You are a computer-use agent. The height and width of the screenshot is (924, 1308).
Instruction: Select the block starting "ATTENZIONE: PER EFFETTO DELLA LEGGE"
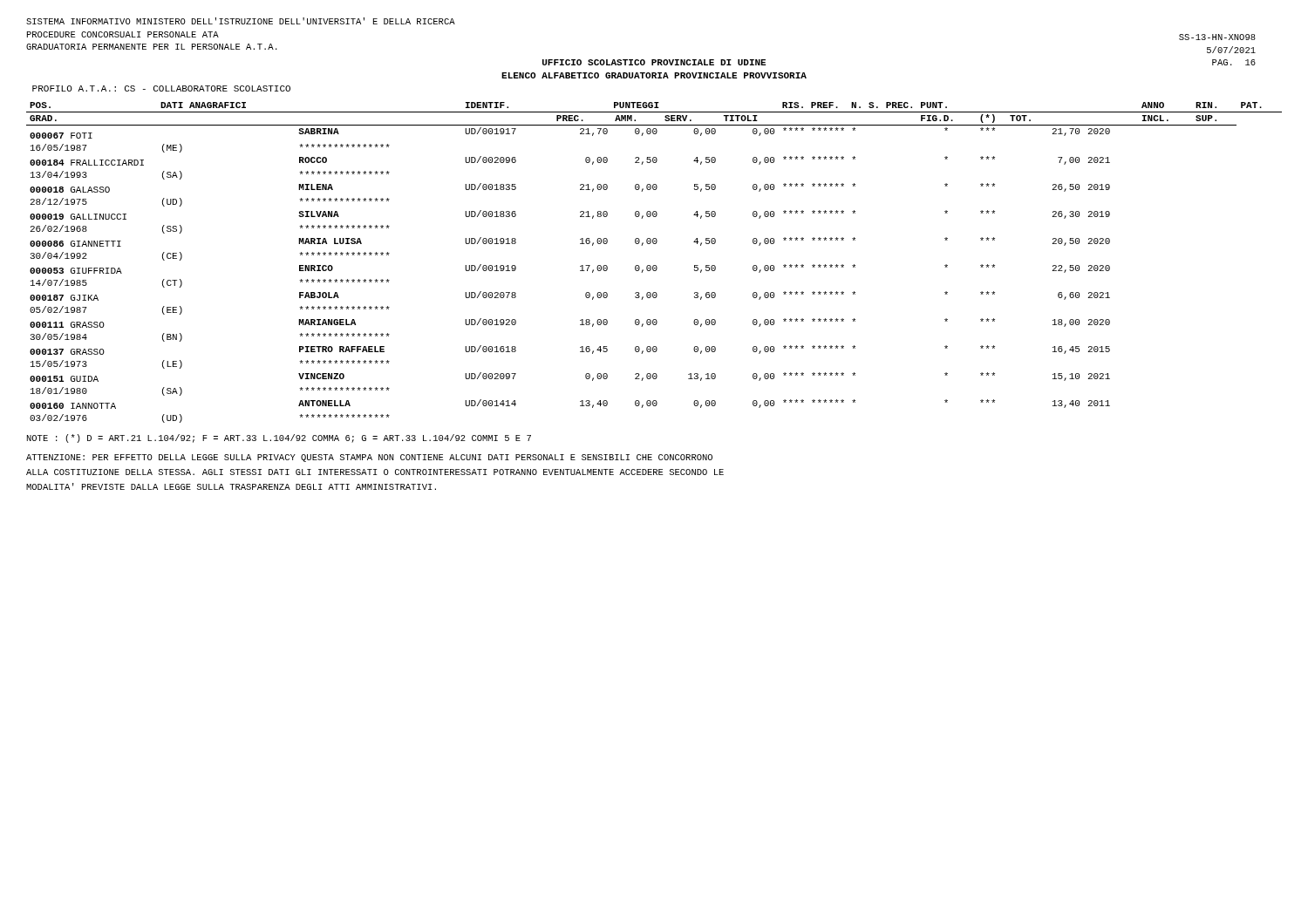[375, 472]
